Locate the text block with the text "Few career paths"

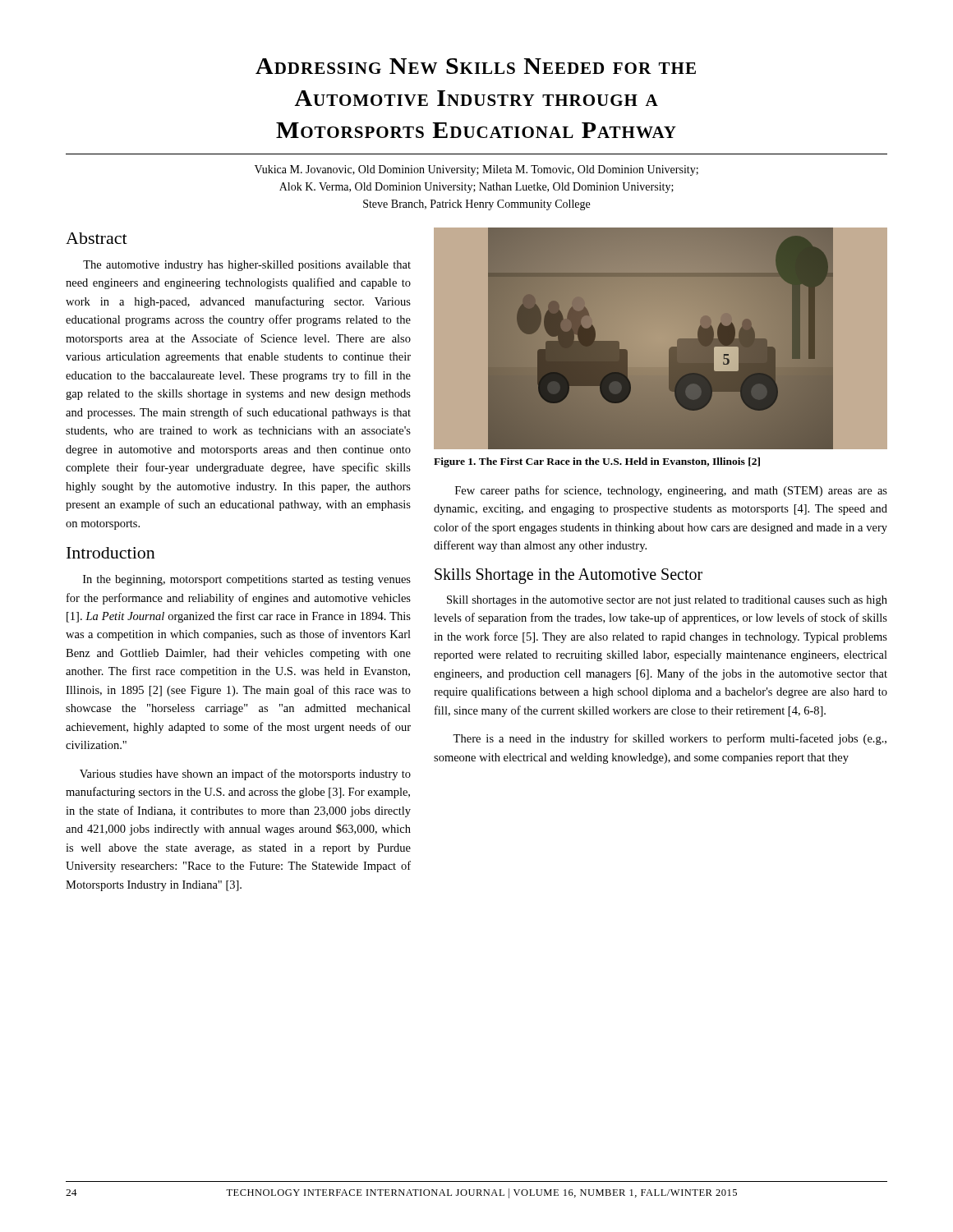click(x=661, y=518)
